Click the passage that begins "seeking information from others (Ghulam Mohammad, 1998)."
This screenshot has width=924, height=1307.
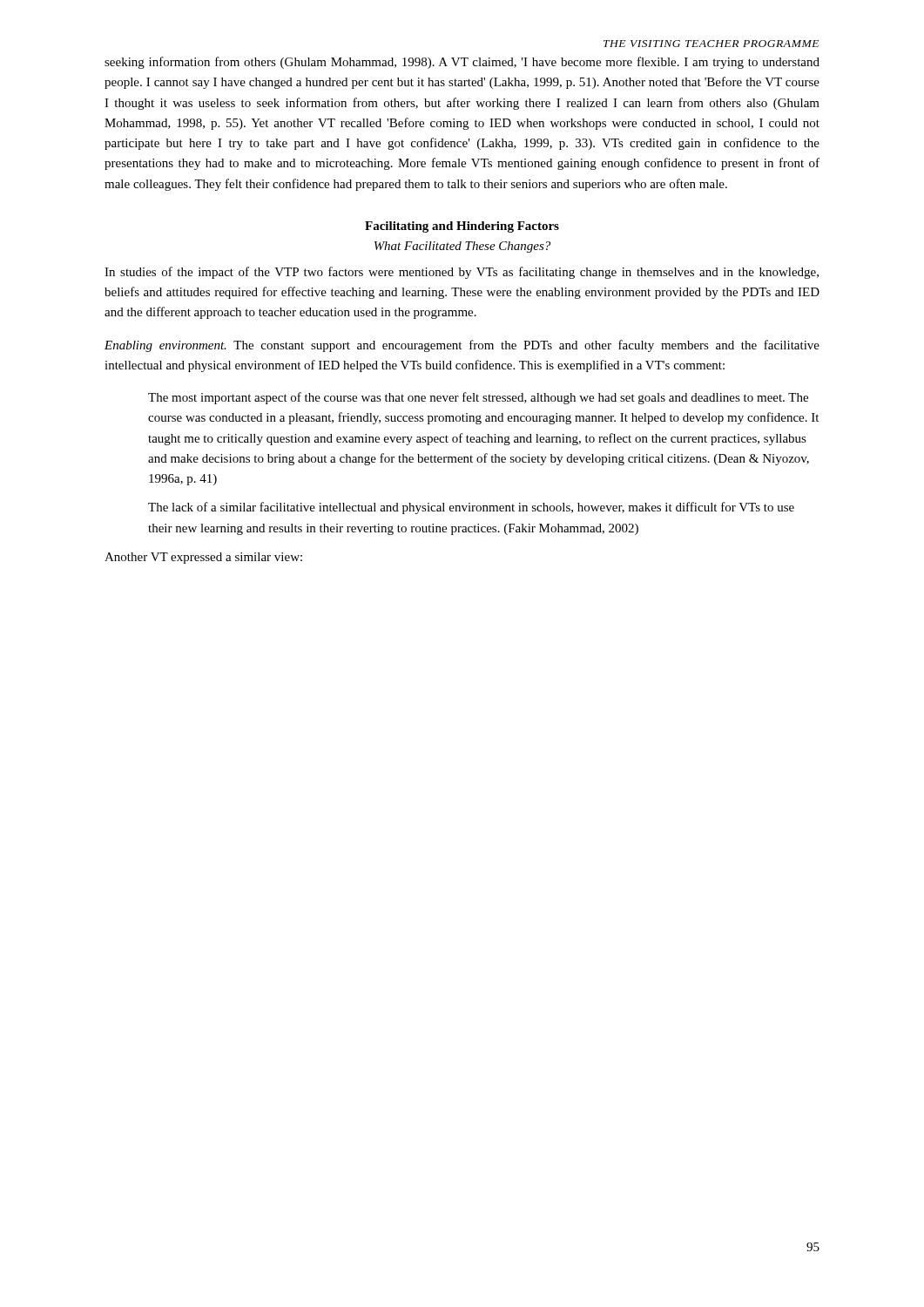[462, 123]
